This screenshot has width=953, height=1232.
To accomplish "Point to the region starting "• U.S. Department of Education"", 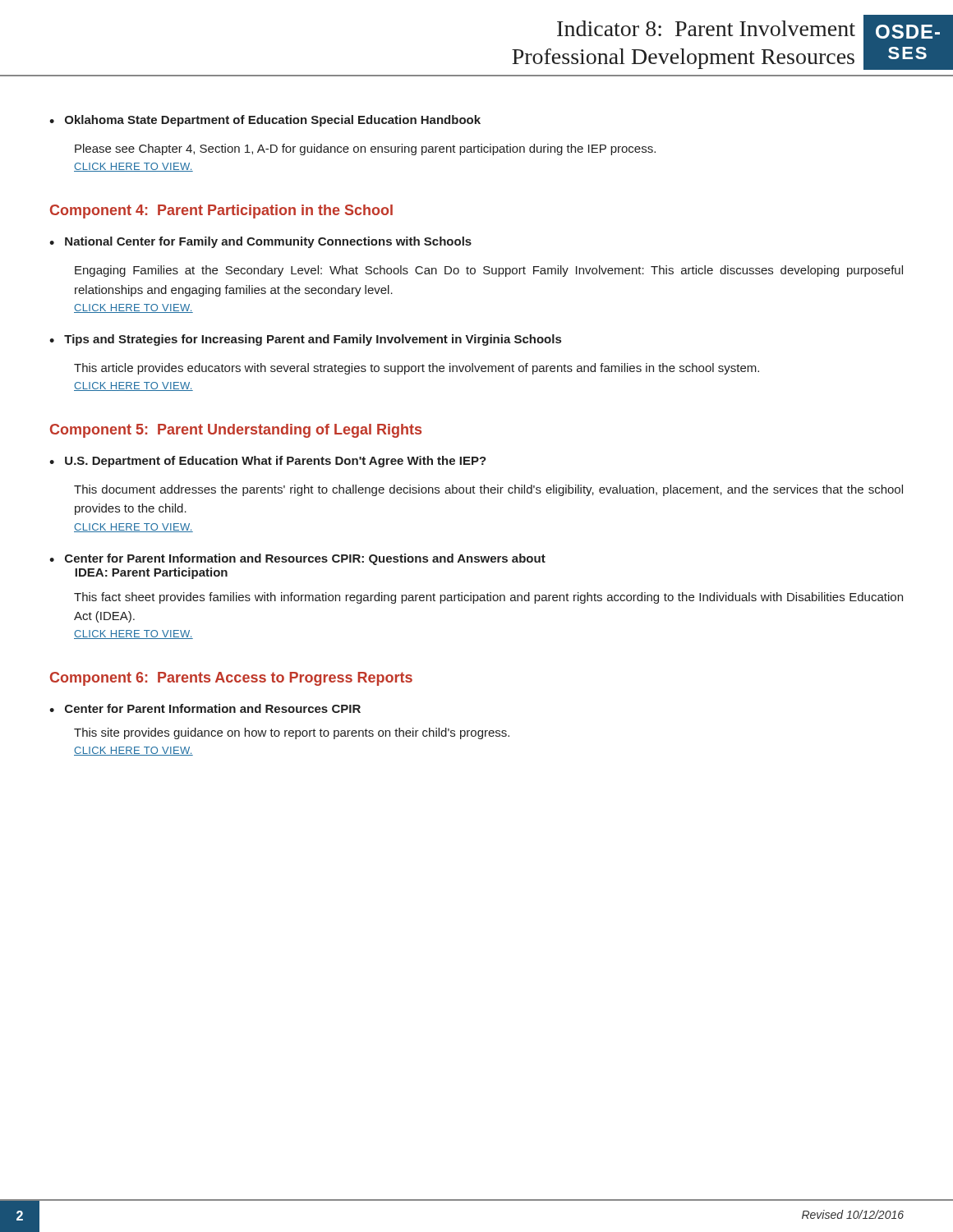I will tap(268, 463).
